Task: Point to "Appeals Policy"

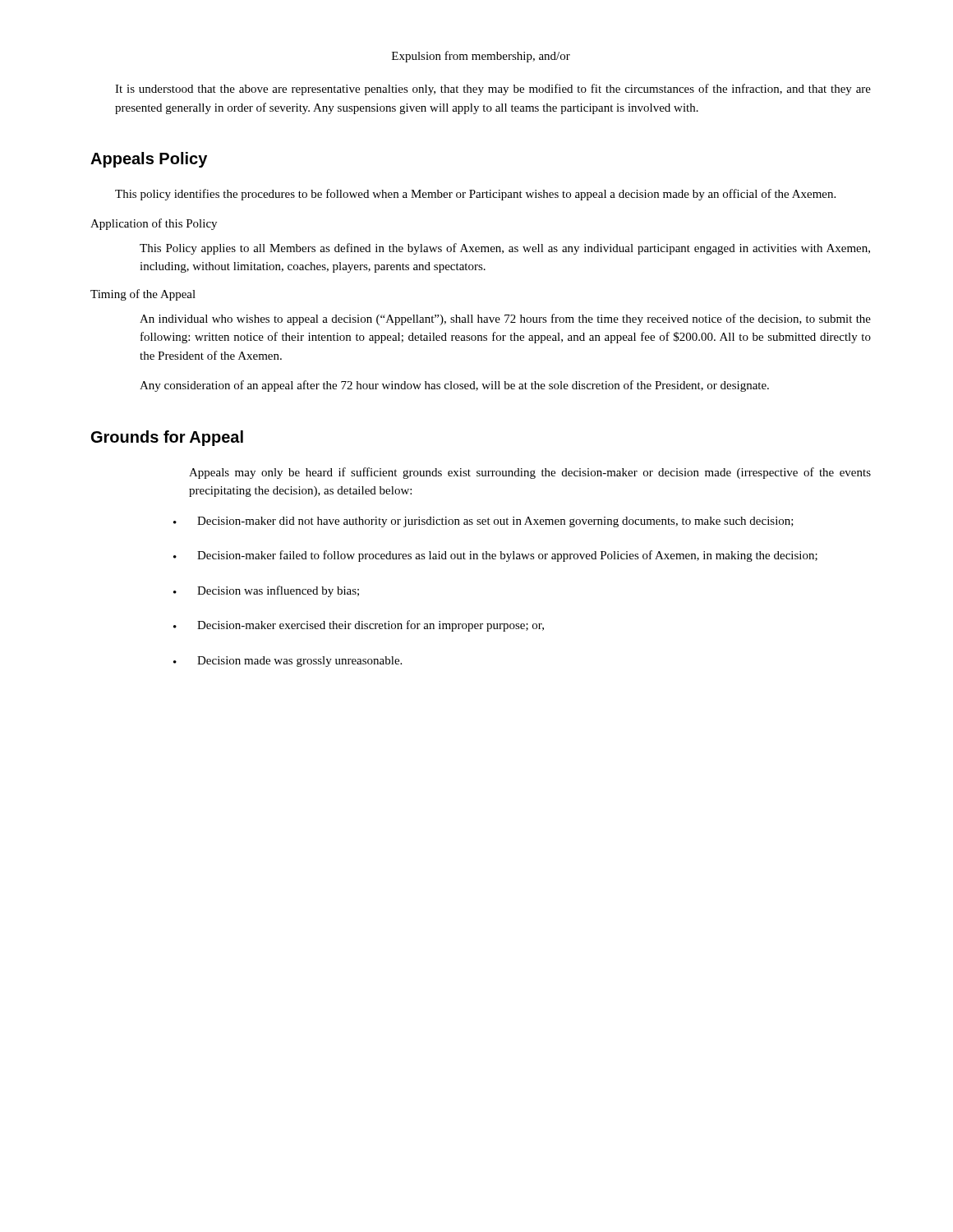Action: pyautogui.click(x=149, y=158)
